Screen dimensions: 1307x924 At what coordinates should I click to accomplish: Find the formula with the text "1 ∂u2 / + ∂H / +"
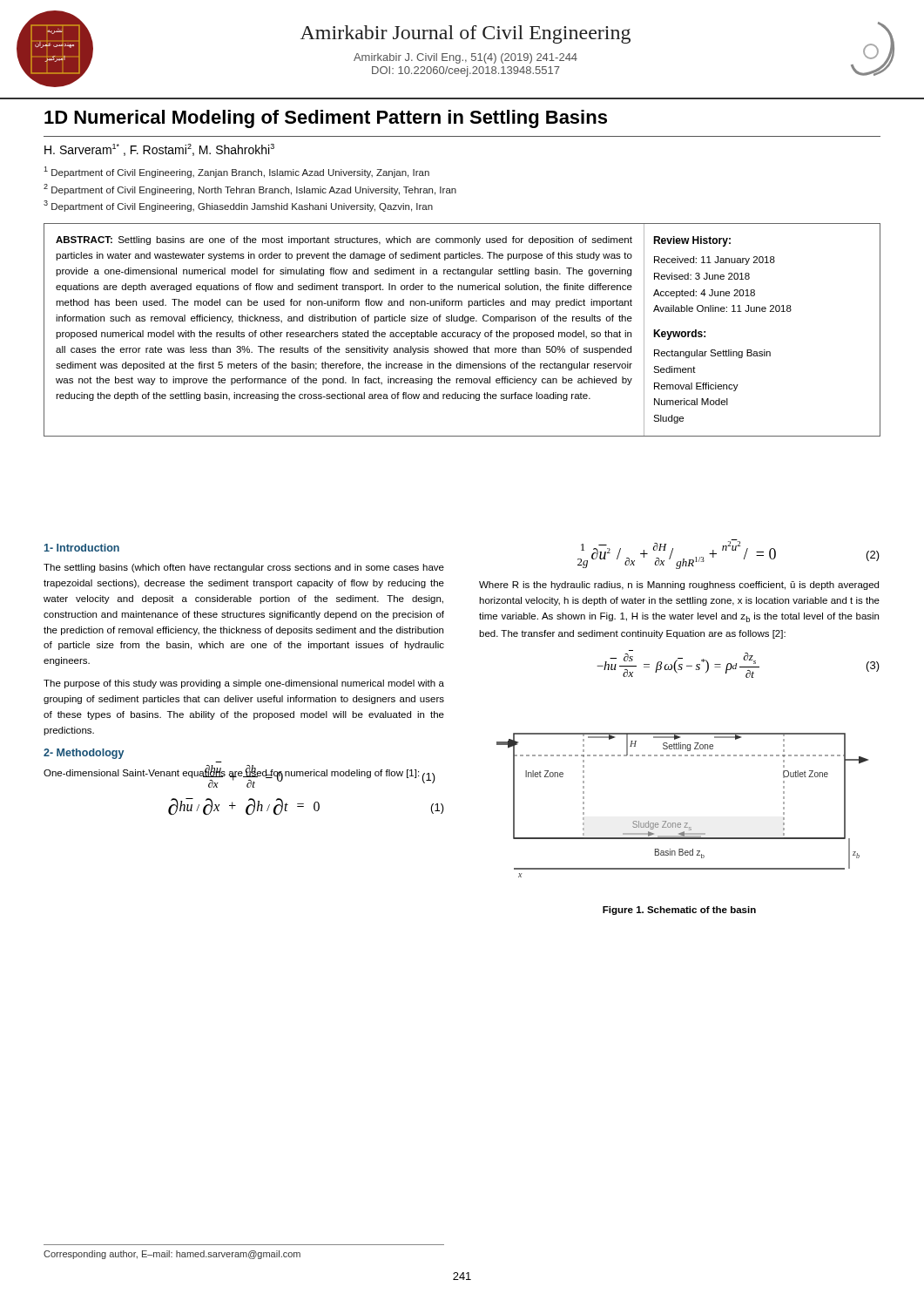pos(728,555)
